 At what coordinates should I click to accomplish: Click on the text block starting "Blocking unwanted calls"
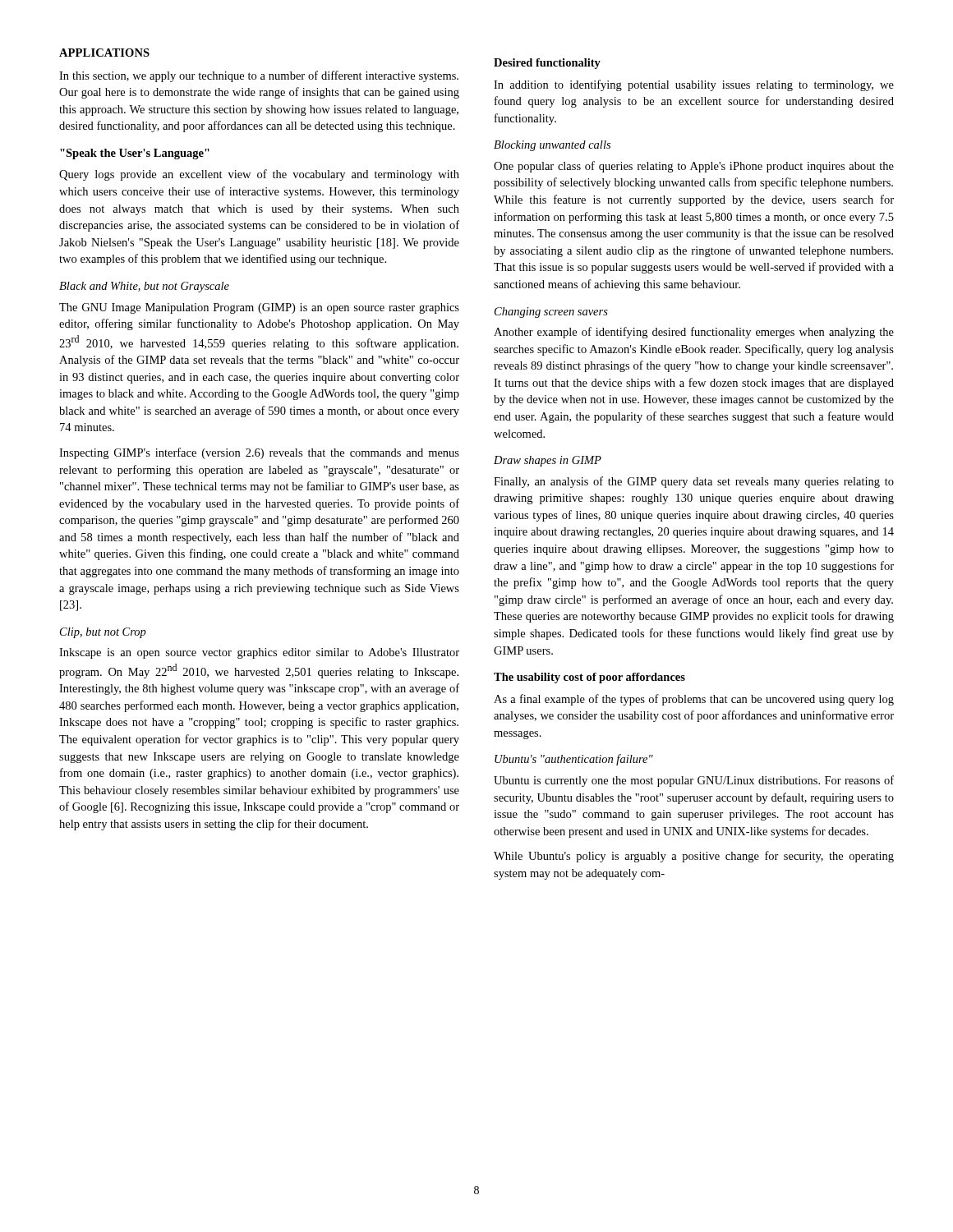pyautogui.click(x=552, y=146)
